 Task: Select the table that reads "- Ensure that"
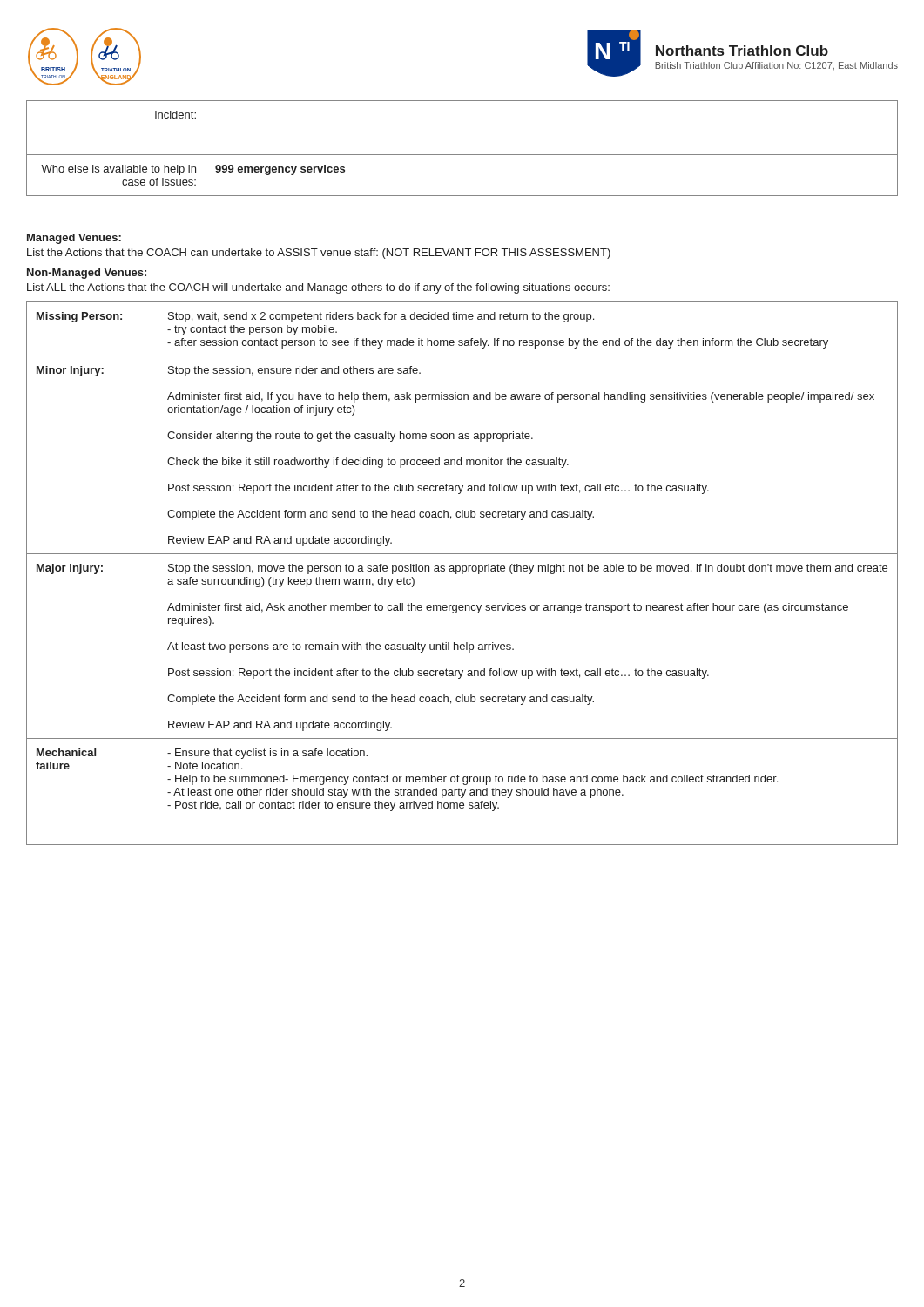[x=462, y=573]
